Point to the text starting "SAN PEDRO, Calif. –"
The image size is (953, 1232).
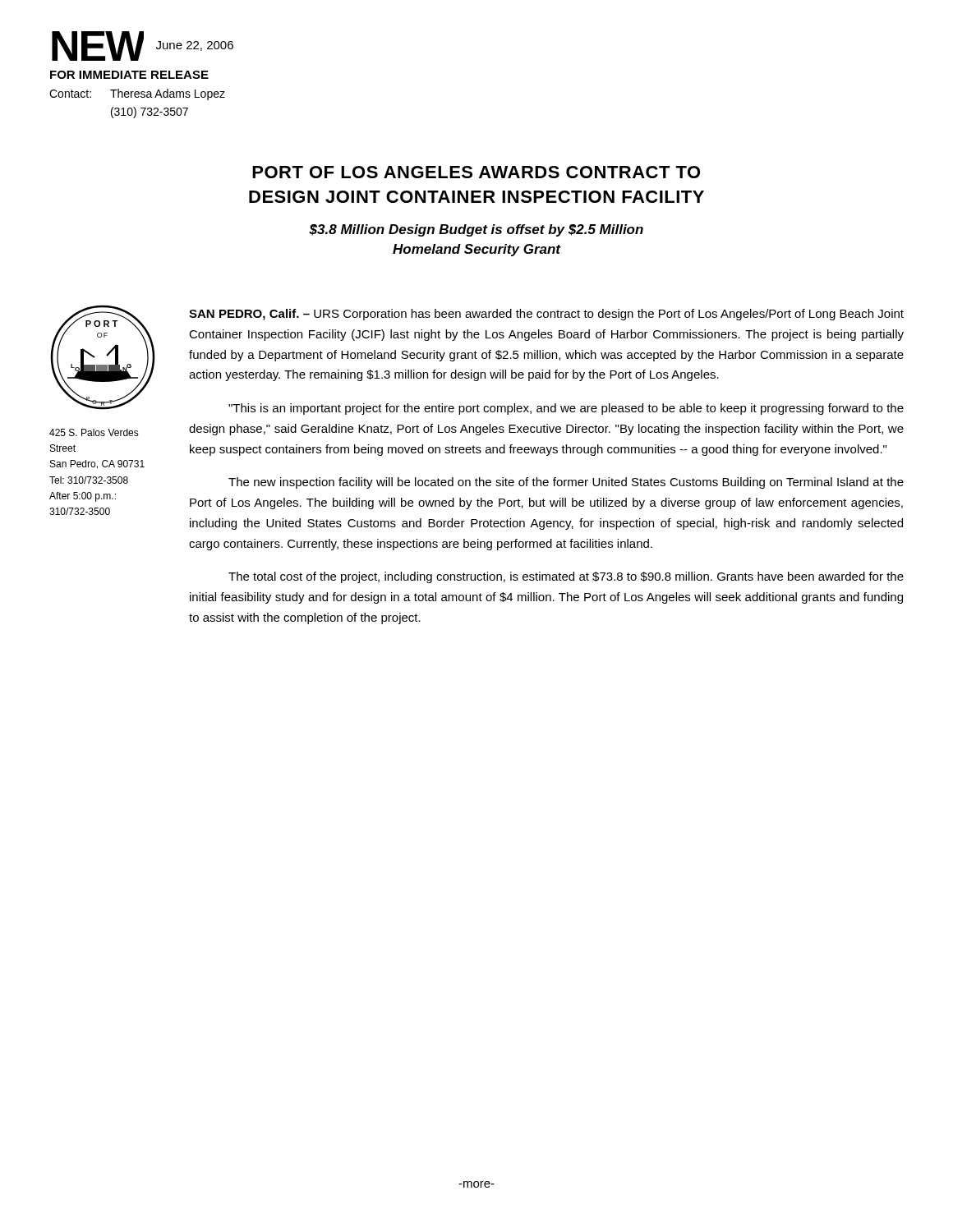546,344
